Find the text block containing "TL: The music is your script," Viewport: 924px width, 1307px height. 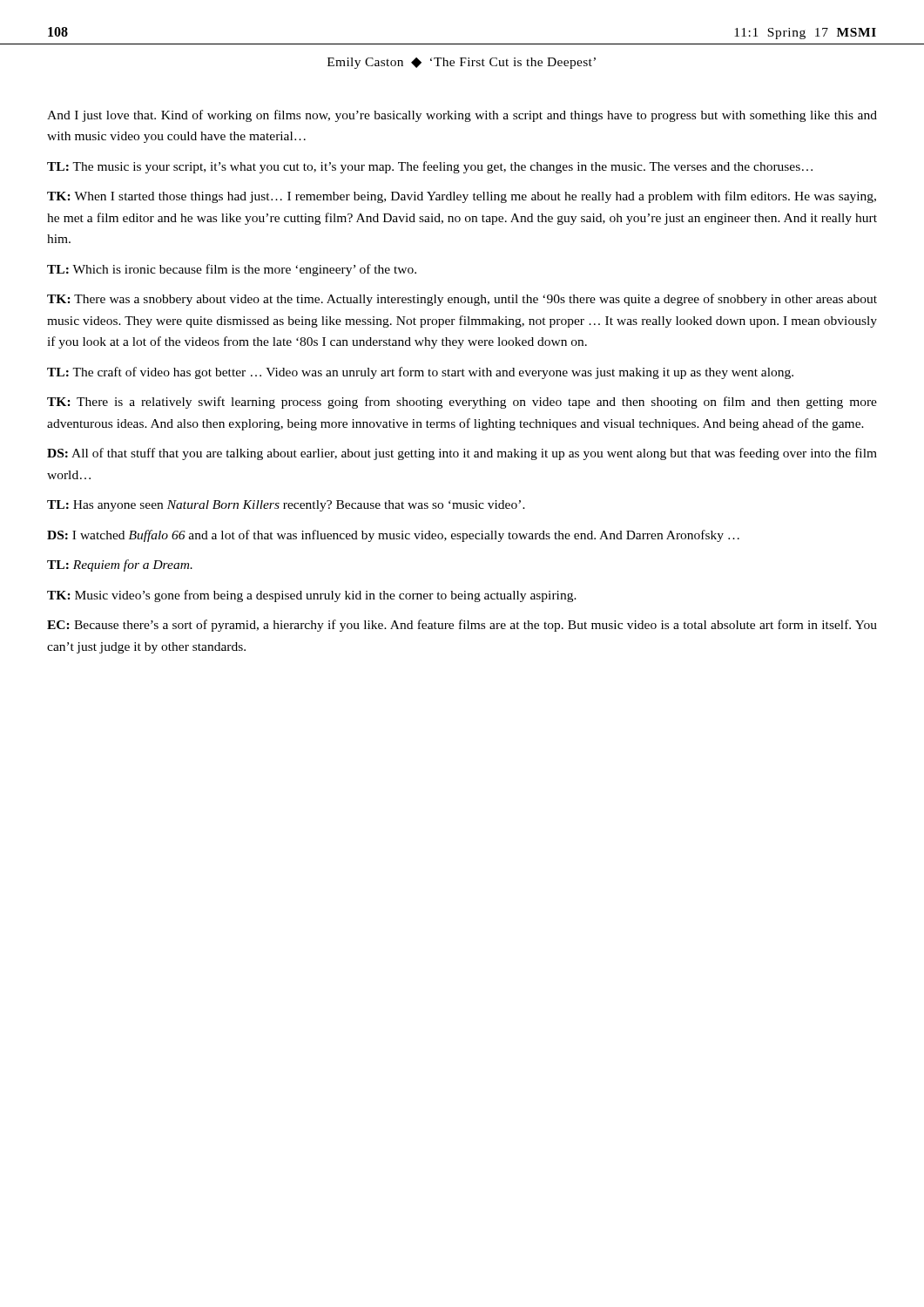tap(431, 166)
